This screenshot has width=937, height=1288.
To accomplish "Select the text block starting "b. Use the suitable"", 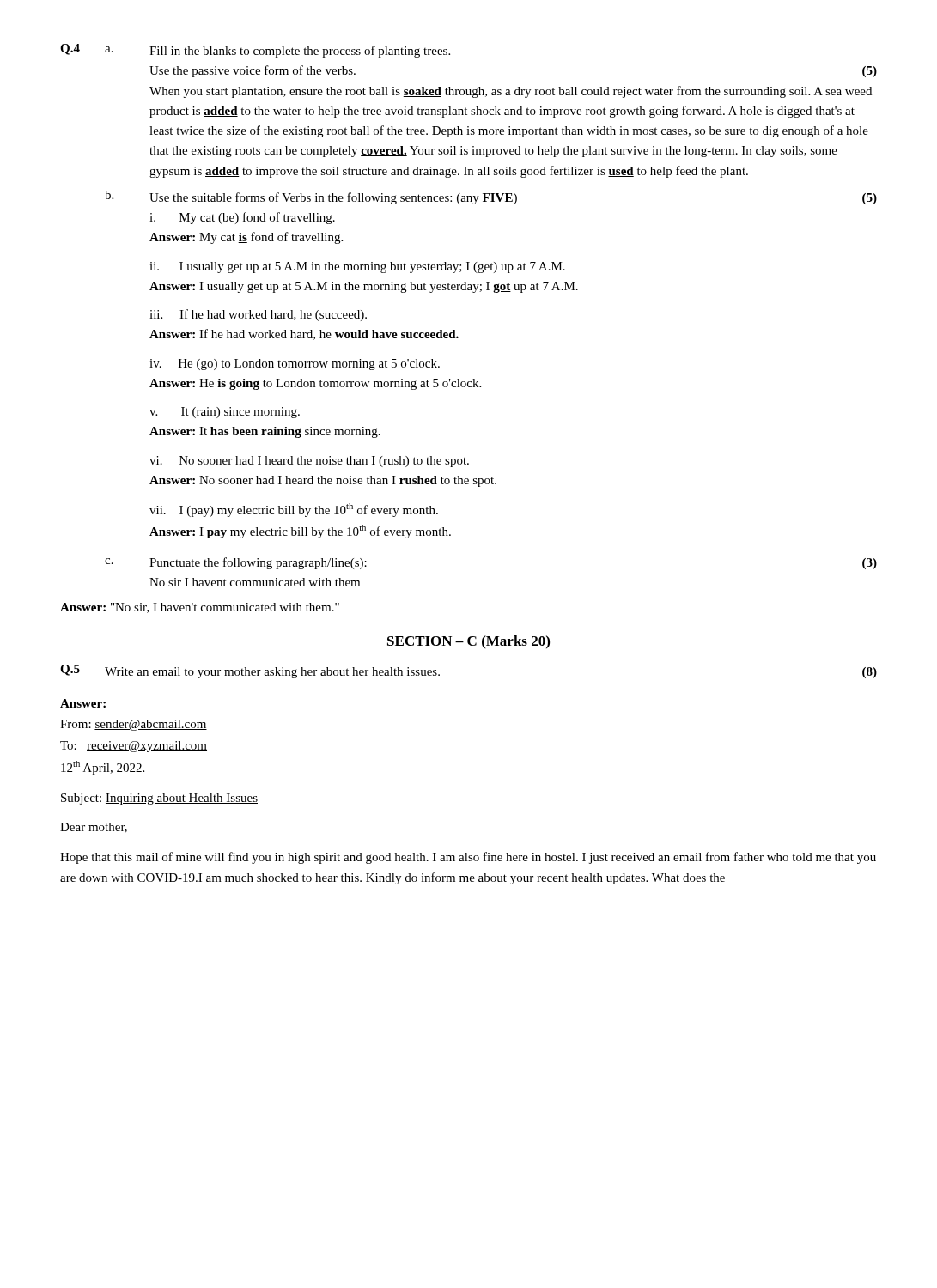I will click(x=491, y=197).
